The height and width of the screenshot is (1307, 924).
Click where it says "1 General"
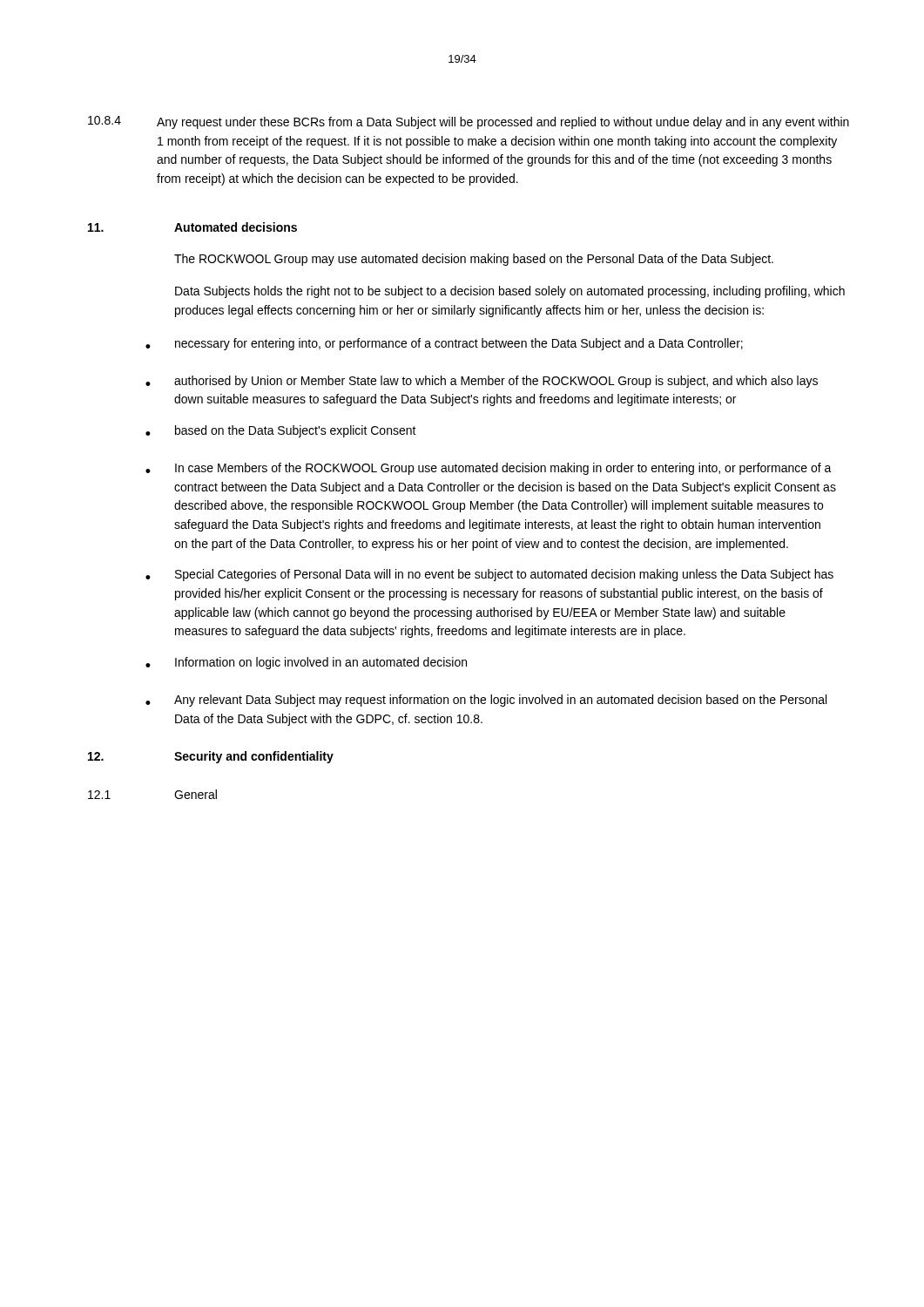click(x=98, y=794)
